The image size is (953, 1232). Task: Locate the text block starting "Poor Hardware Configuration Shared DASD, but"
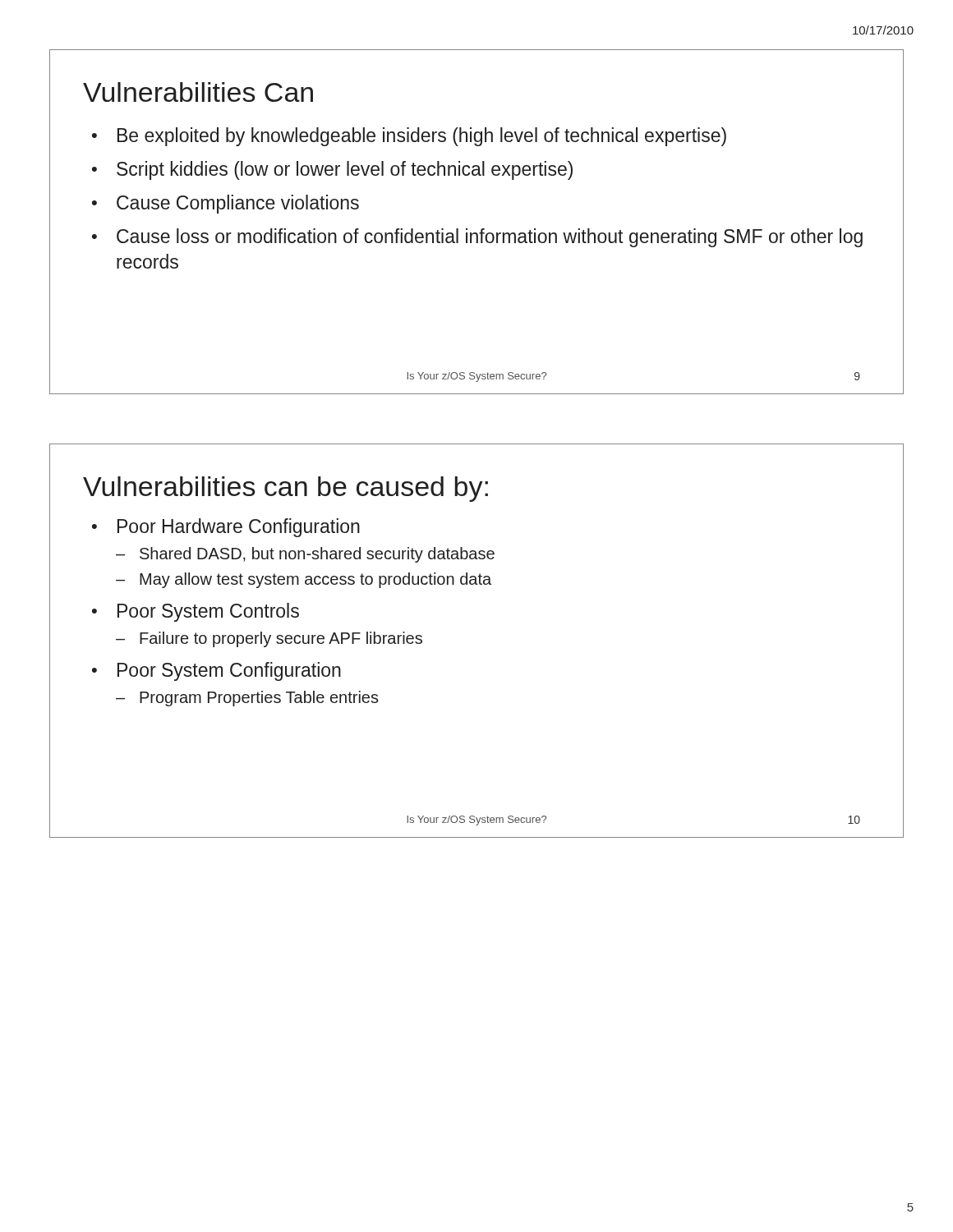481,552
